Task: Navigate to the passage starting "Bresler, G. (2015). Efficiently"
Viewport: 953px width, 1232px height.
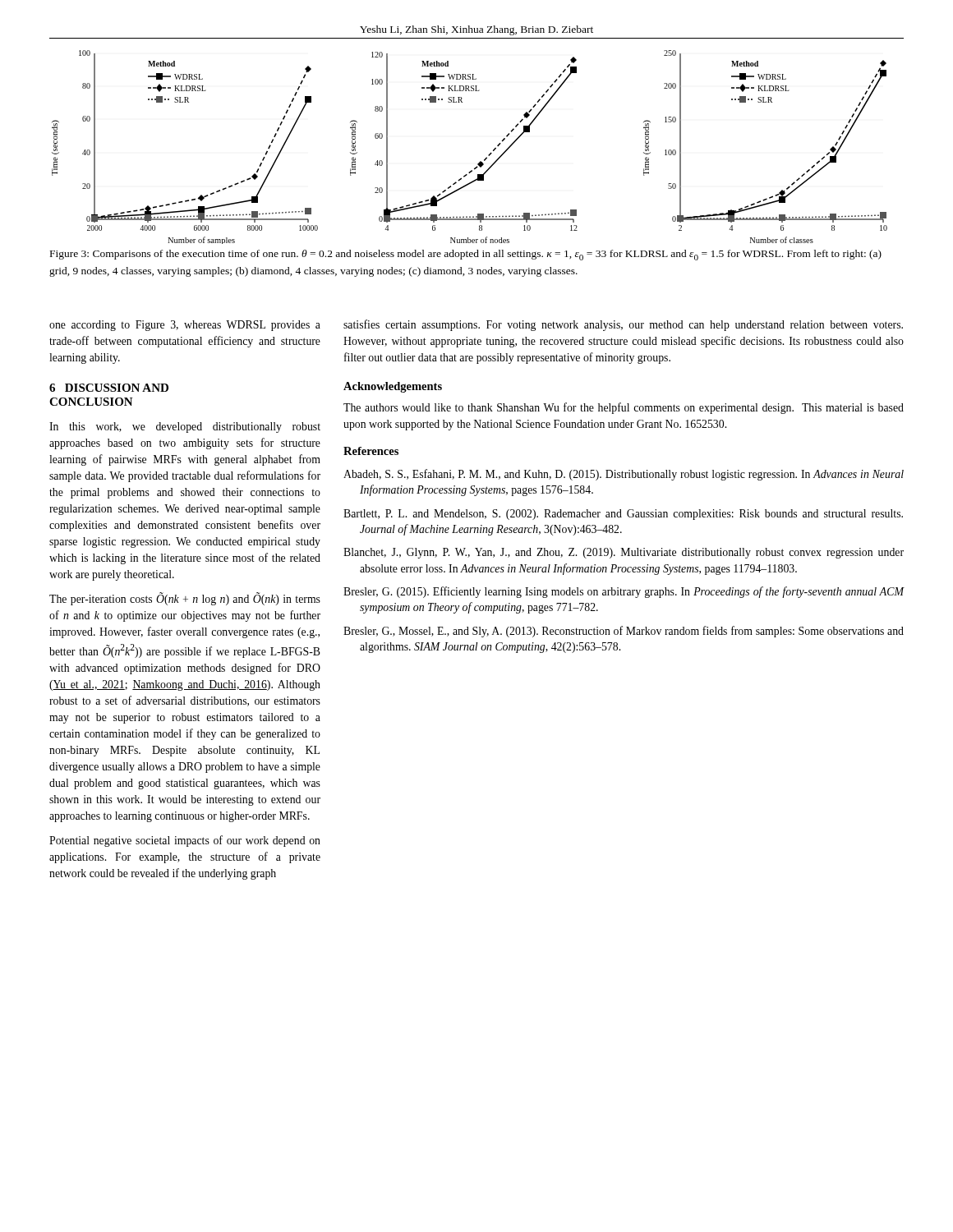Action: pyautogui.click(x=624, y=600)
